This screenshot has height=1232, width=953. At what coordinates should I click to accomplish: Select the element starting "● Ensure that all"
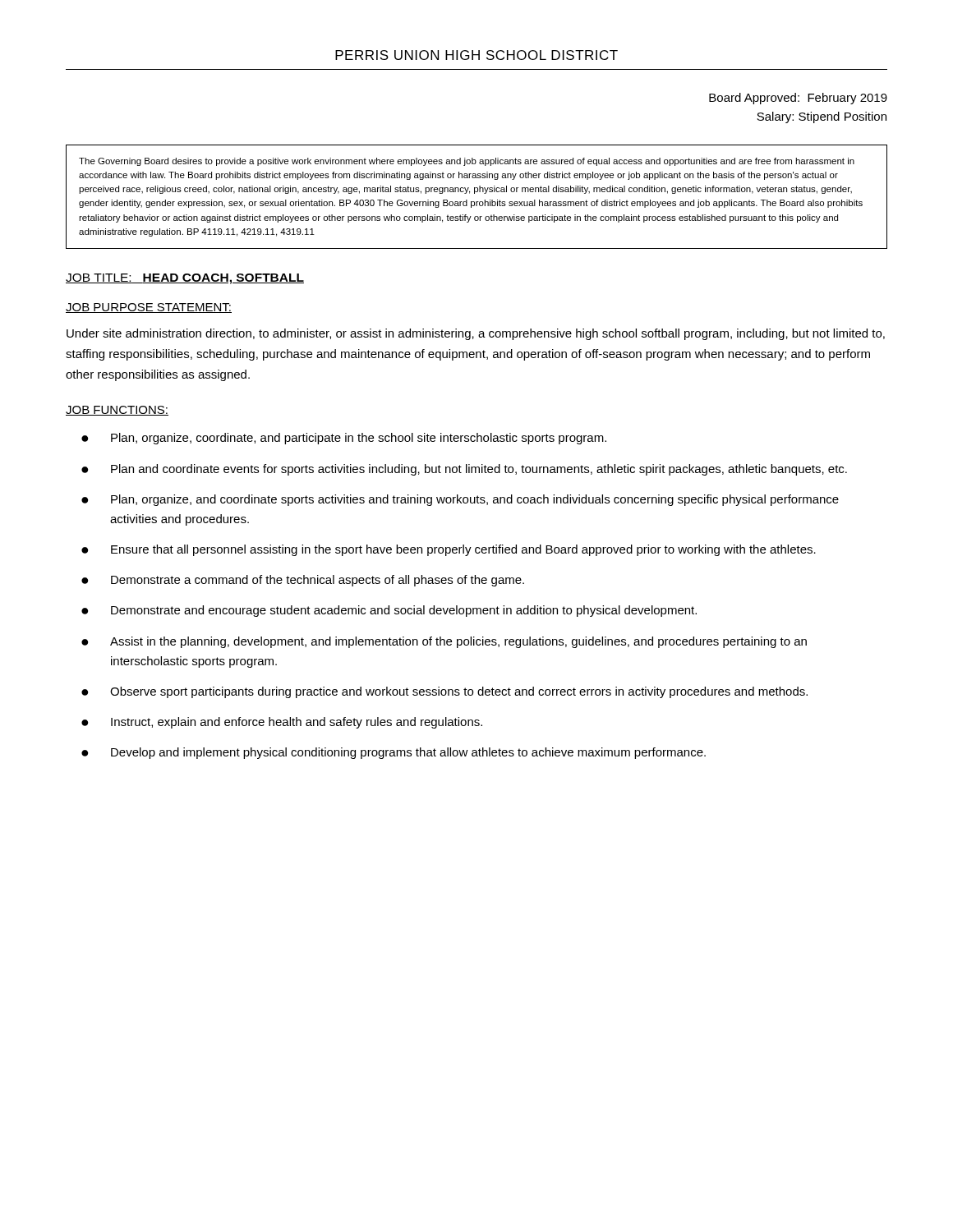point(476,549)
